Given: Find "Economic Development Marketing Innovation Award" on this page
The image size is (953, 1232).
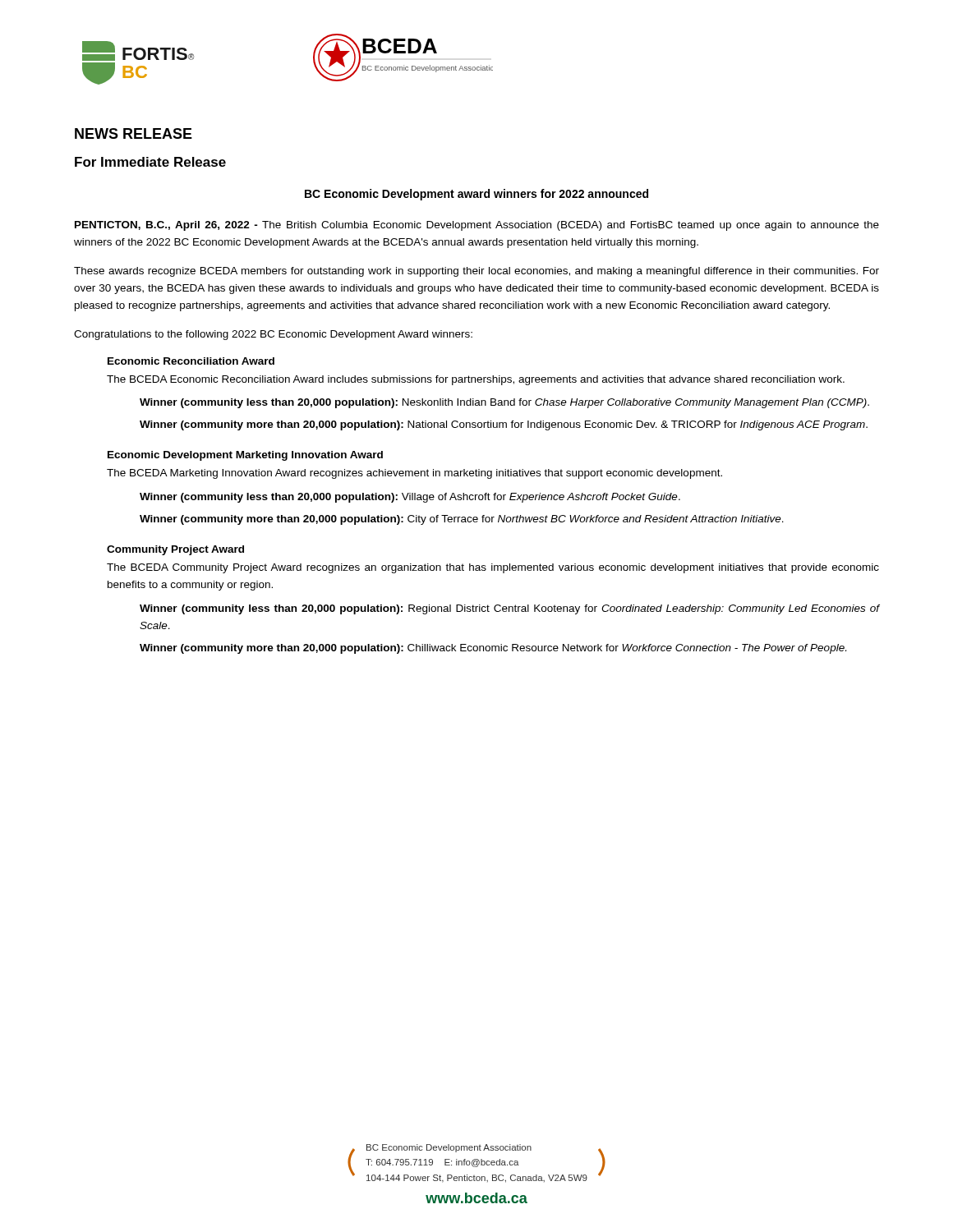Looking at the screenshot, I should 245,455.
